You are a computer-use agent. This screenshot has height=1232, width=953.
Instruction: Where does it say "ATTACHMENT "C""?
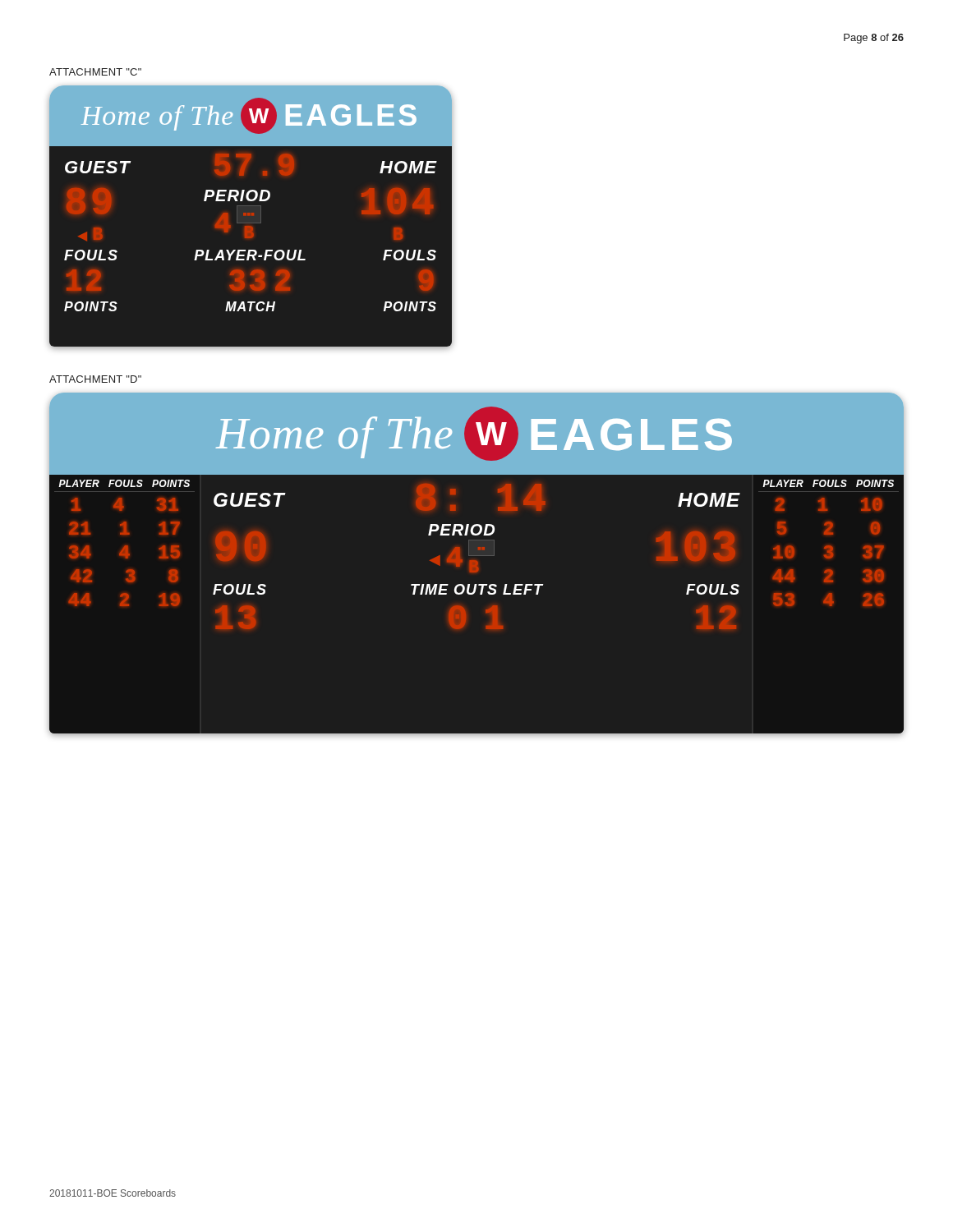point(95,72)
